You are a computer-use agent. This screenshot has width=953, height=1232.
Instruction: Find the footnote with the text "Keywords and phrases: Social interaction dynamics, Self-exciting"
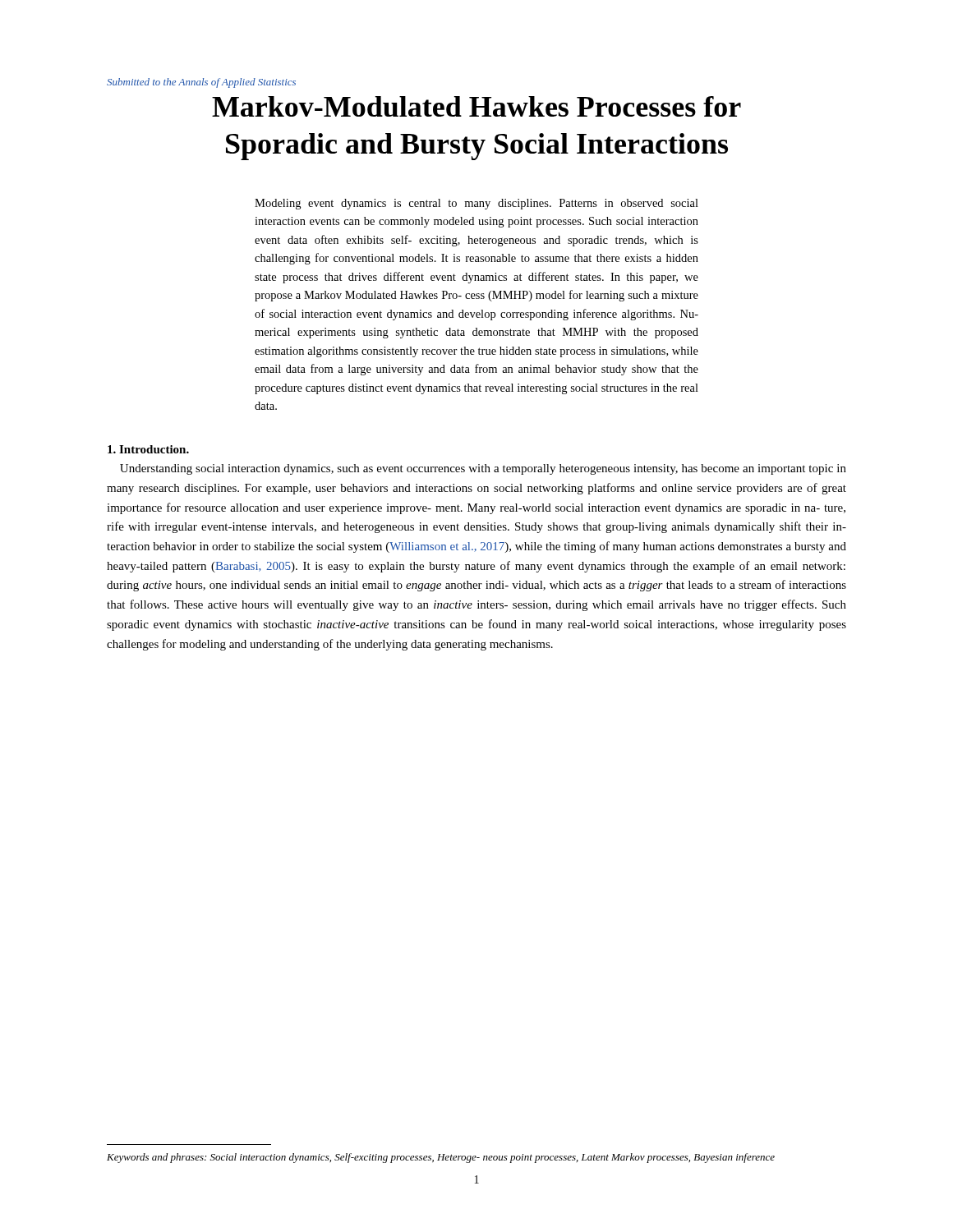476,1155
